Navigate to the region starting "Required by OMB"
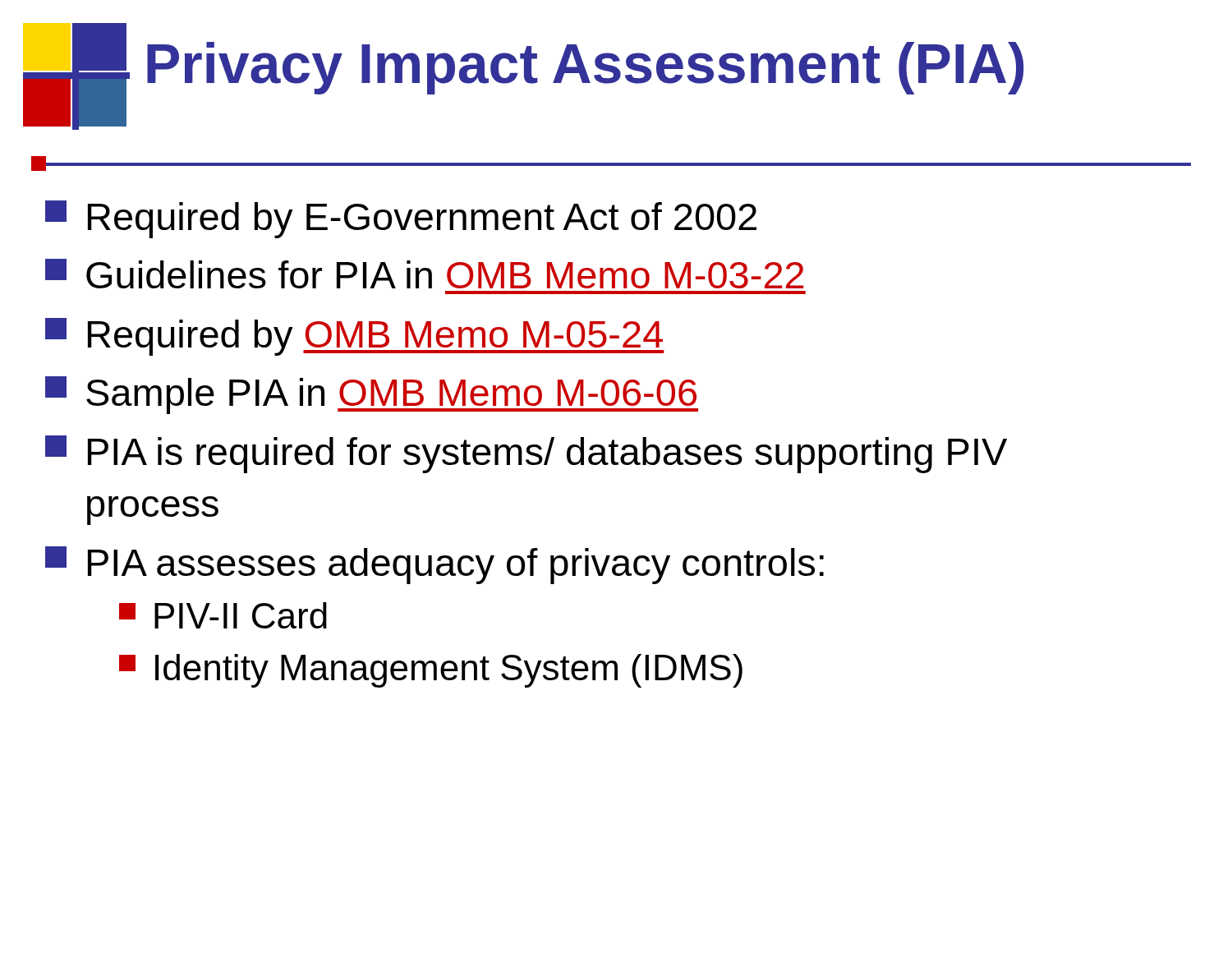This screenshot has width=1232, height=953. [355, 334]
